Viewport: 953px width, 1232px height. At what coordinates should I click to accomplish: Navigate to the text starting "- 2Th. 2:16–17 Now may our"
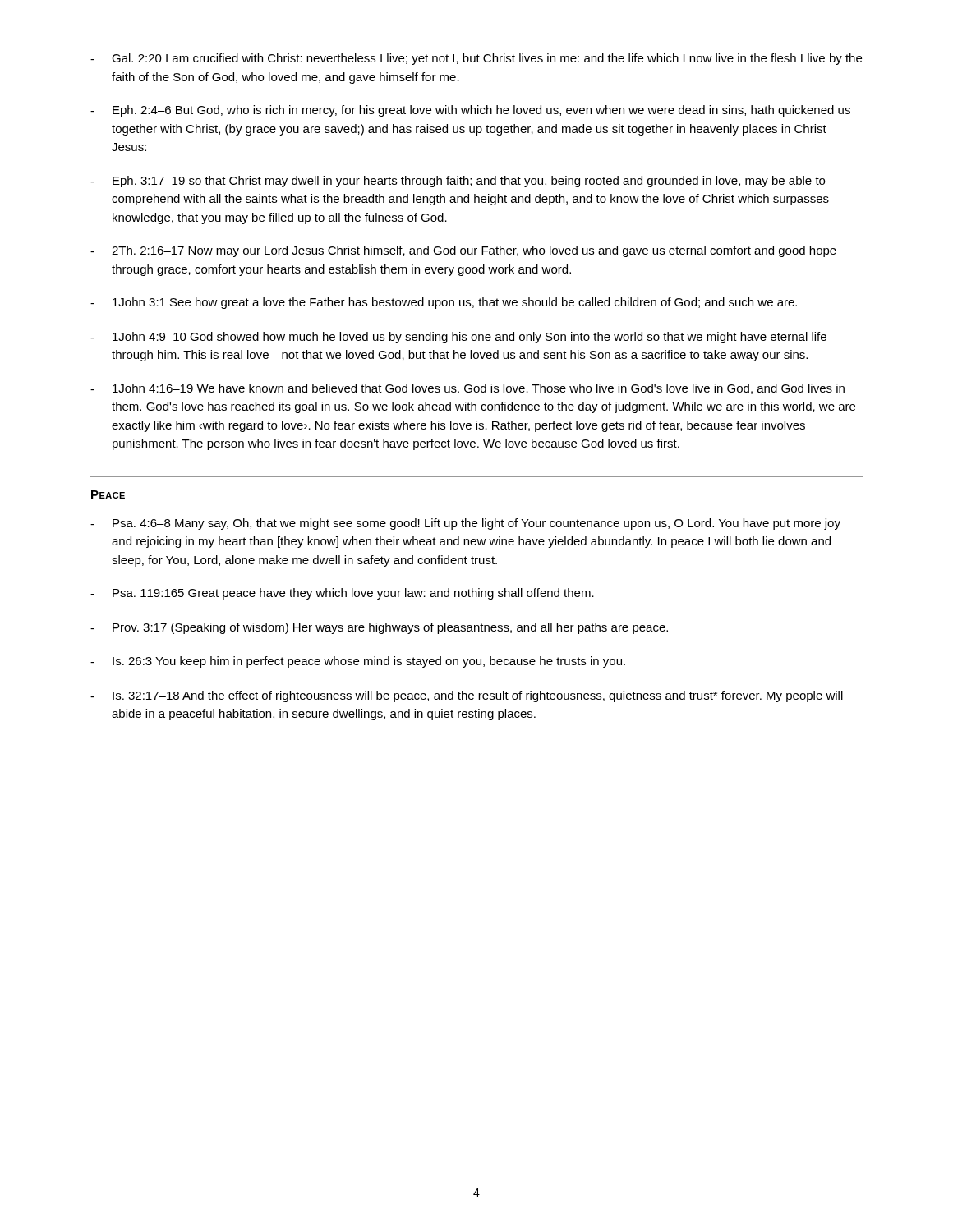coord(476,260)
